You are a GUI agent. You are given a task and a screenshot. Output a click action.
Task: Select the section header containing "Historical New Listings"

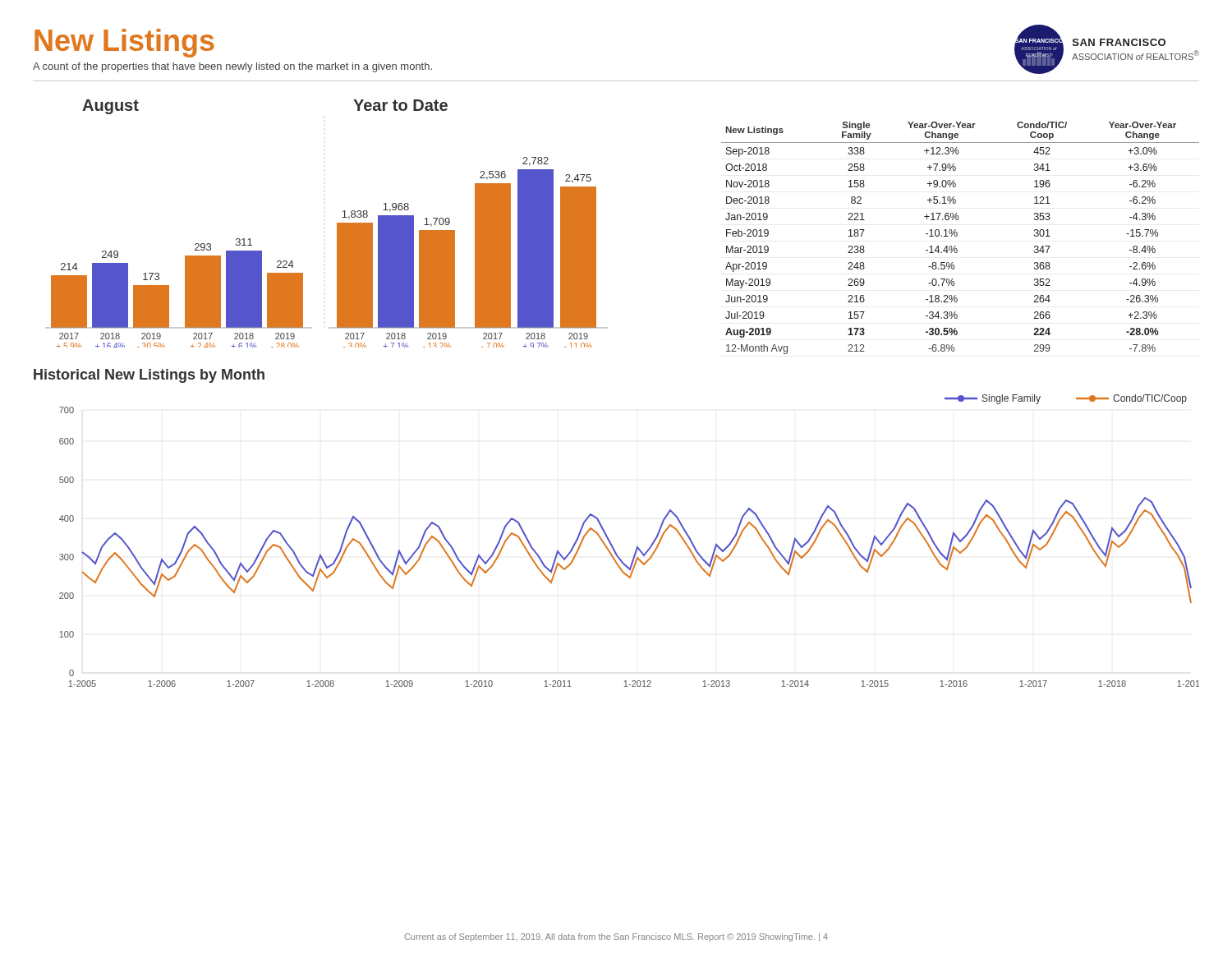[x=149, y=375]
